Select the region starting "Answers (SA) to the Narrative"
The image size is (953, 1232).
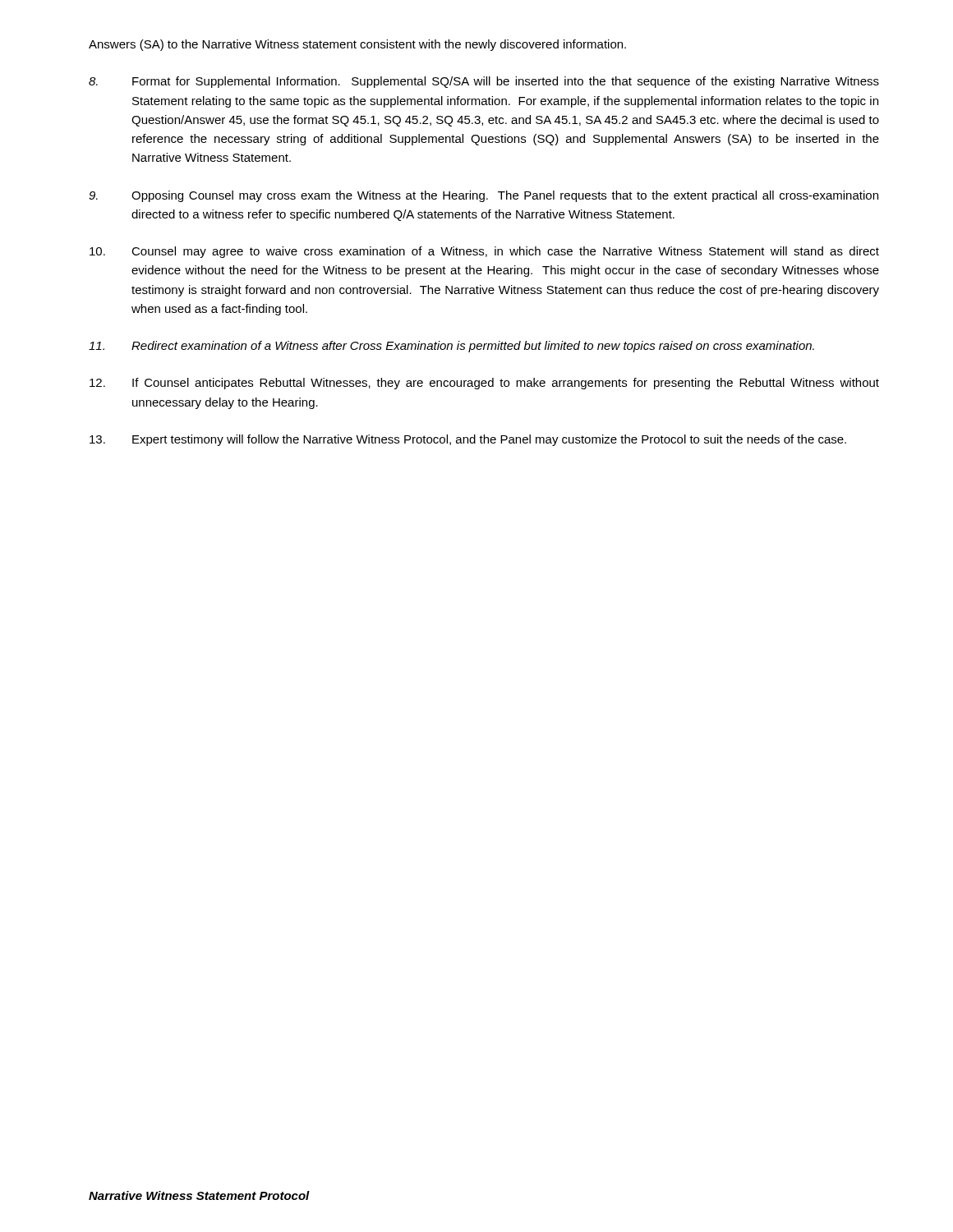pyautogui.click(x=358, y=44)
